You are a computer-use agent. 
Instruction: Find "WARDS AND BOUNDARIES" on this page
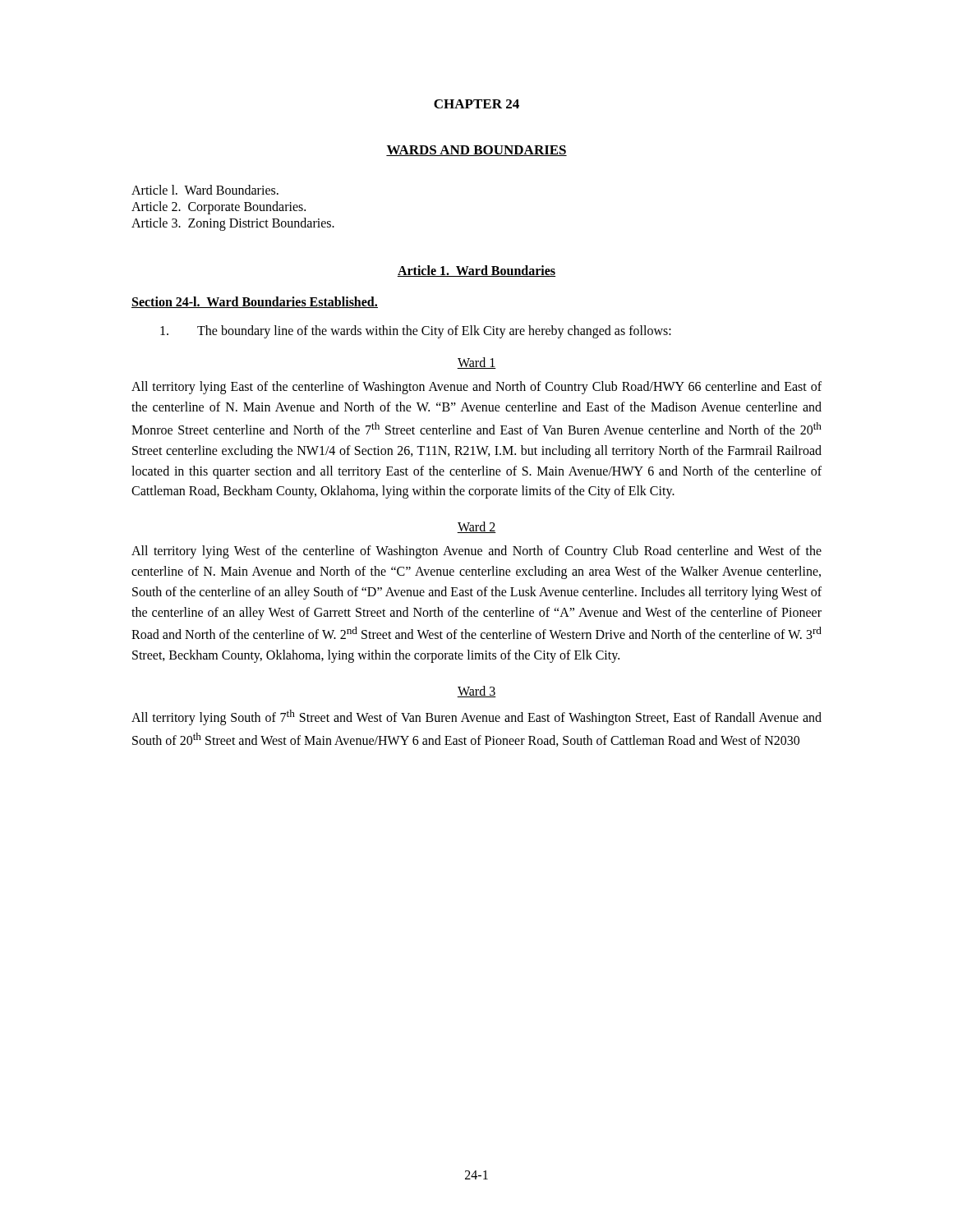476,150
